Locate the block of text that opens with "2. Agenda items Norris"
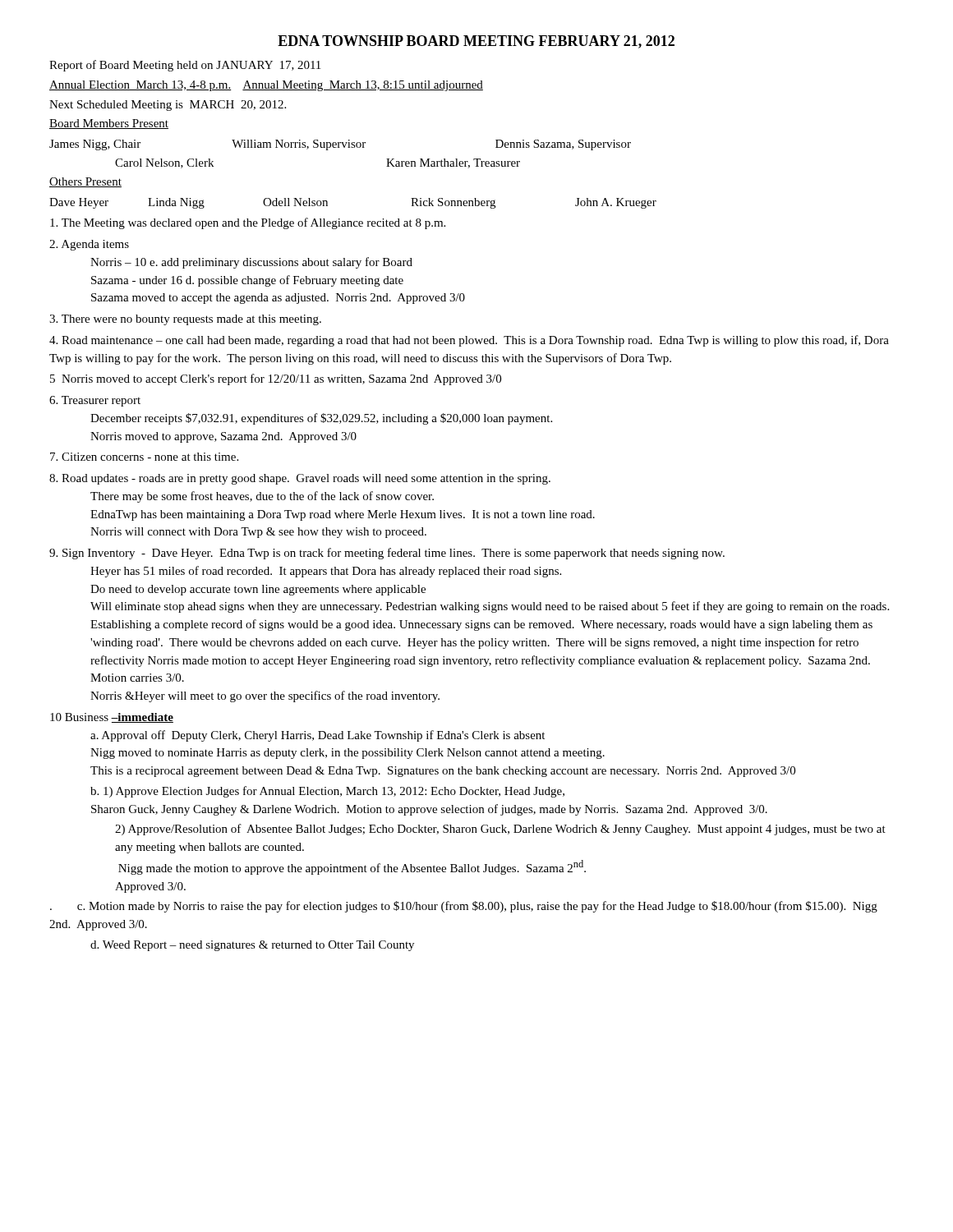Screen dimensions: 1232x953 (89, 245)
